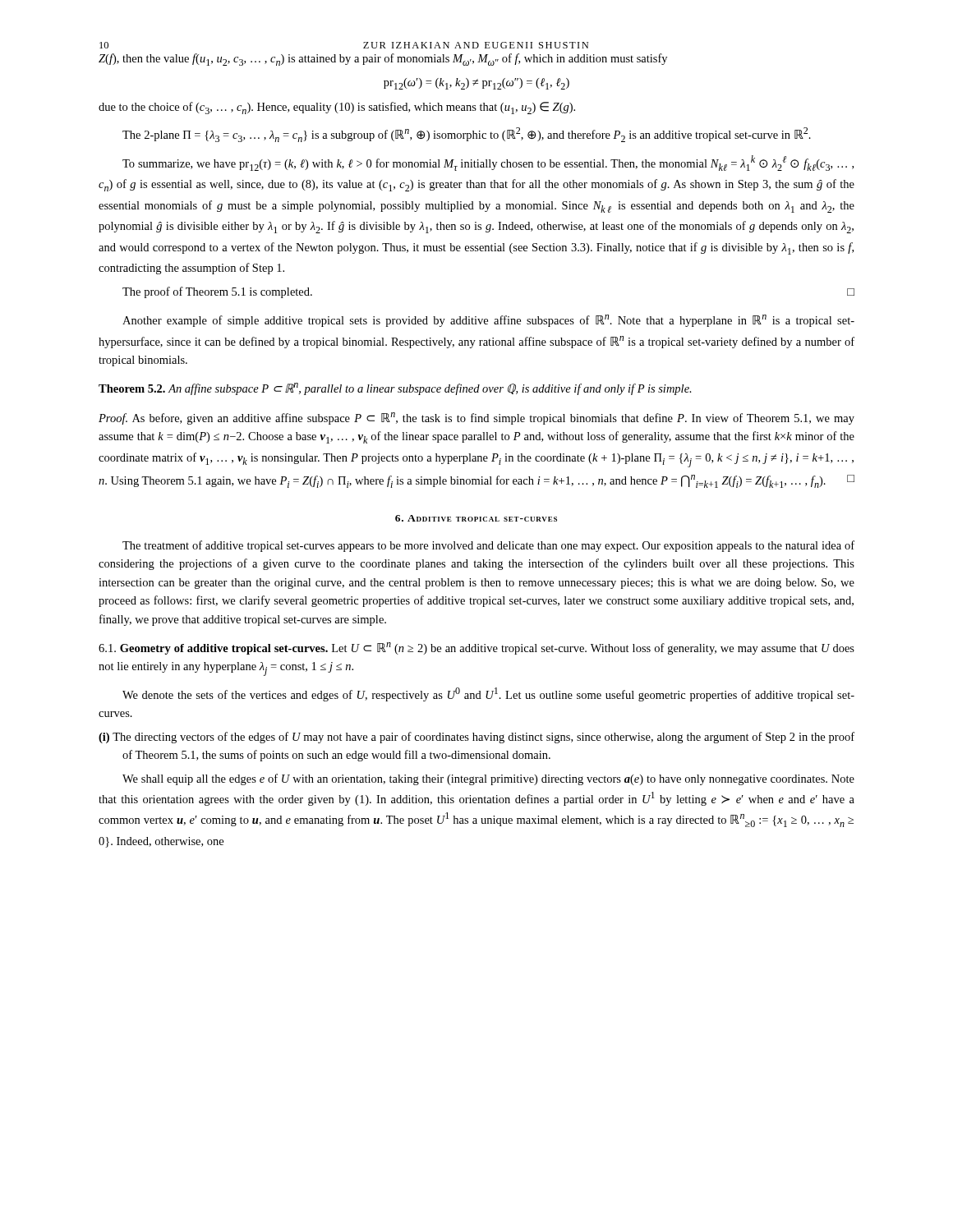Screen dimensions: 1232x953
Task: Find the block on this page that starts "The treatment of additive tropical"
Action: [476, 582]
